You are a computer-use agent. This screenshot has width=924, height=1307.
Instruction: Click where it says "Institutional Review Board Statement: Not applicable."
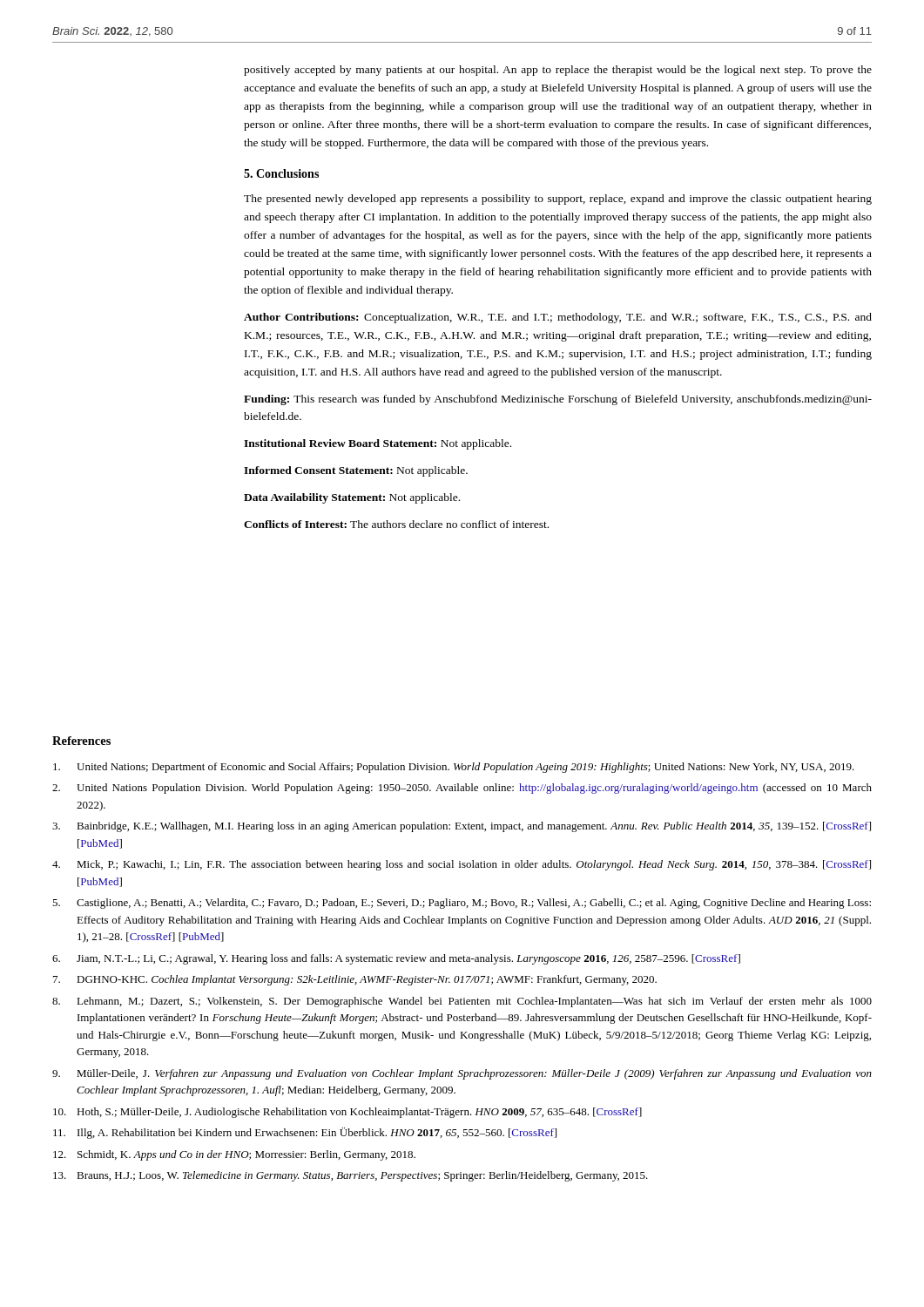378,444
